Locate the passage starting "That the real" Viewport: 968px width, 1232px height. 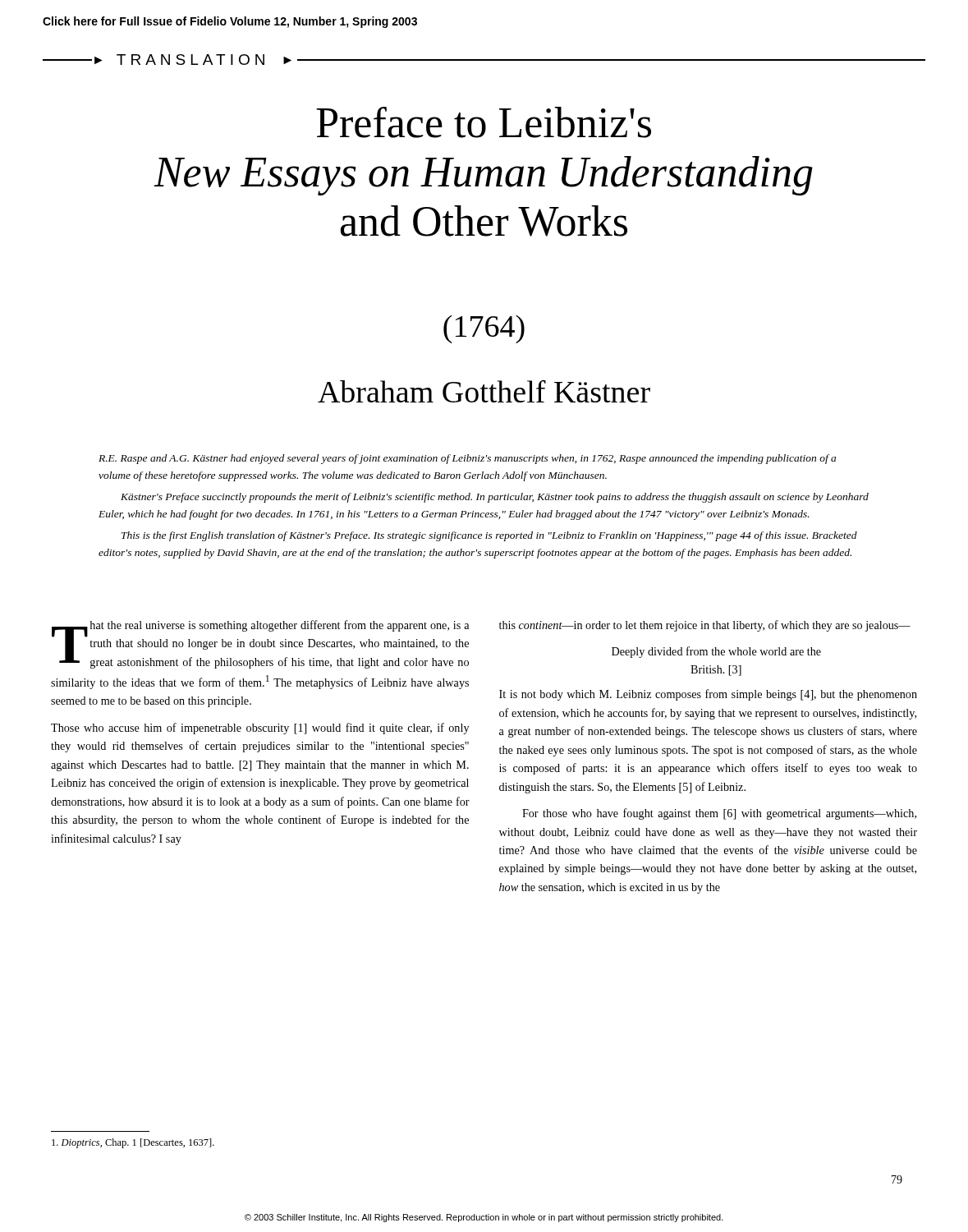(x=260, y=644)
